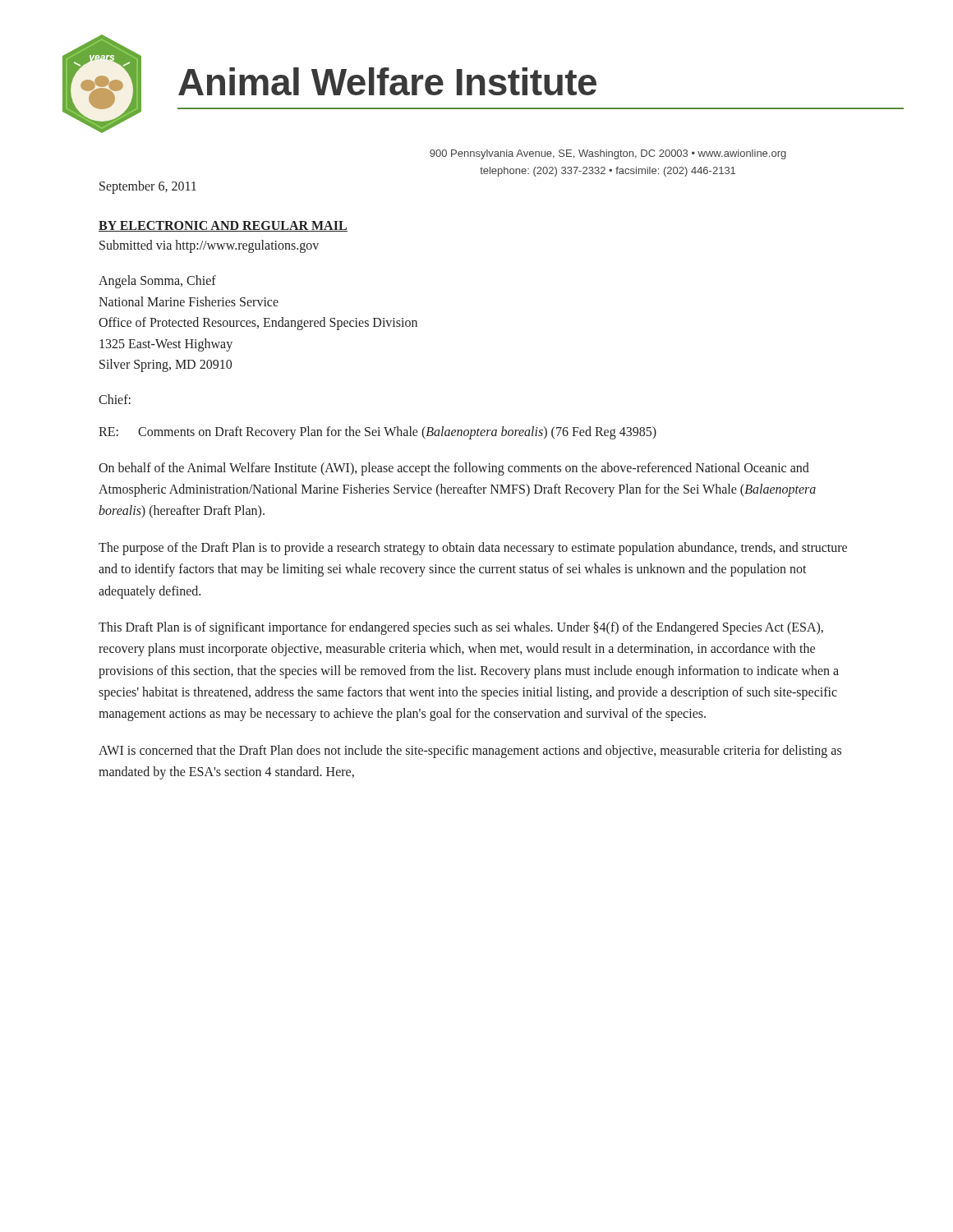
Task: Locate the text block with the text "On behalf of the"
Action: (x=457, y=489)
